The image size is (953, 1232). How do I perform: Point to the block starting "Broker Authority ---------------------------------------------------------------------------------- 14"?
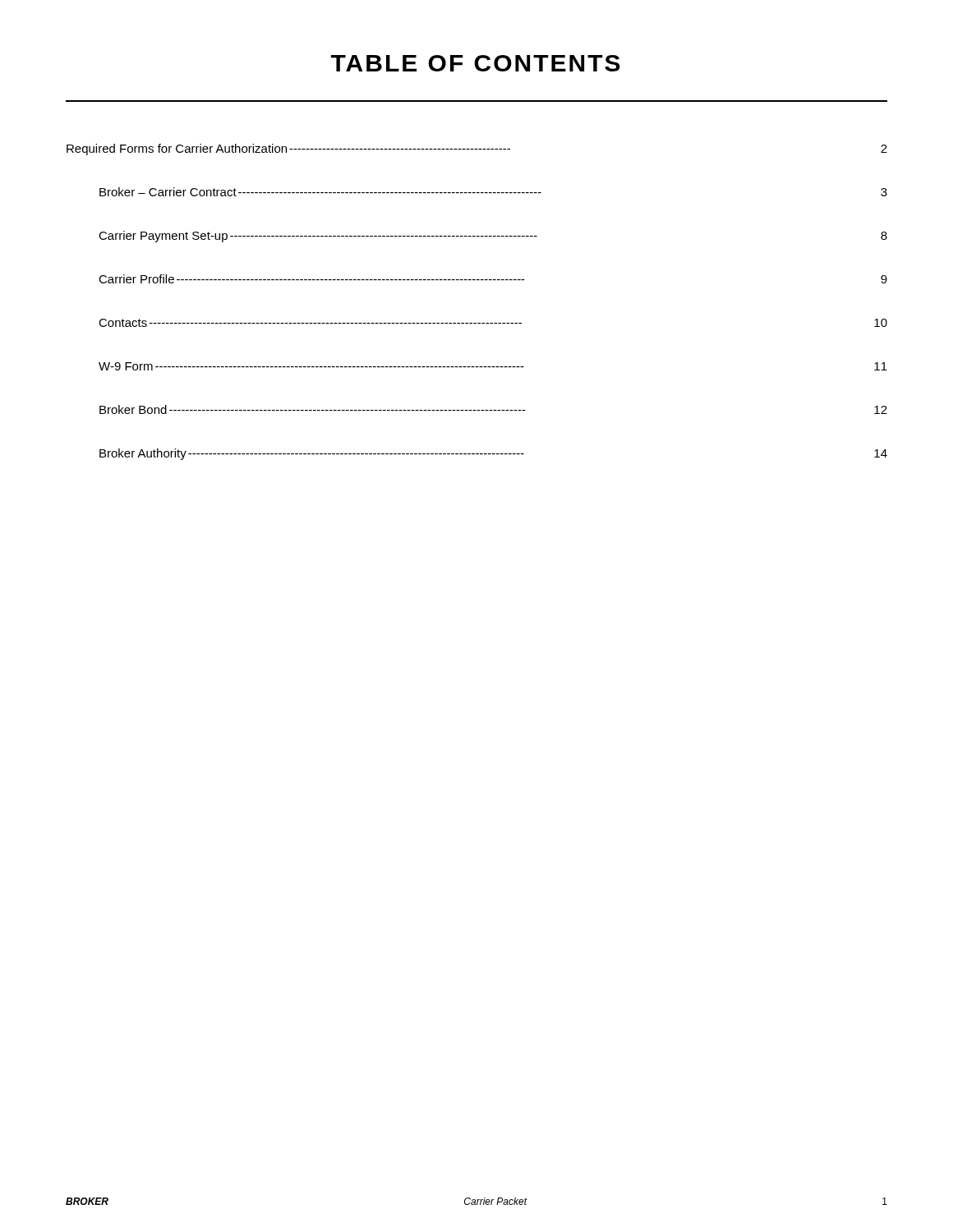[x=493, y=453]
